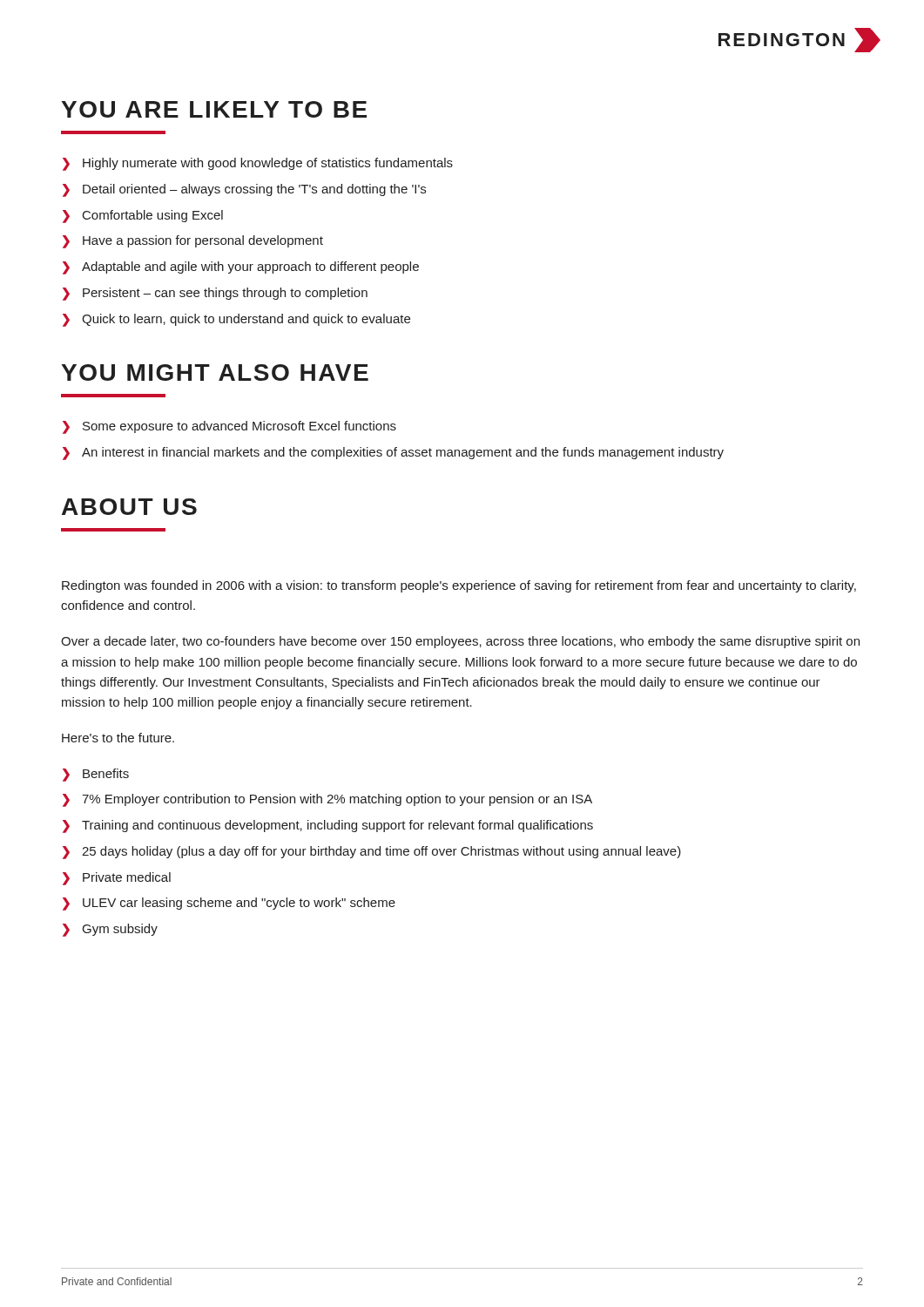The image size is (924, 1307).
Task: Find the region starting "YOU ARE LIKELY TO BE"
Action: 214,109
